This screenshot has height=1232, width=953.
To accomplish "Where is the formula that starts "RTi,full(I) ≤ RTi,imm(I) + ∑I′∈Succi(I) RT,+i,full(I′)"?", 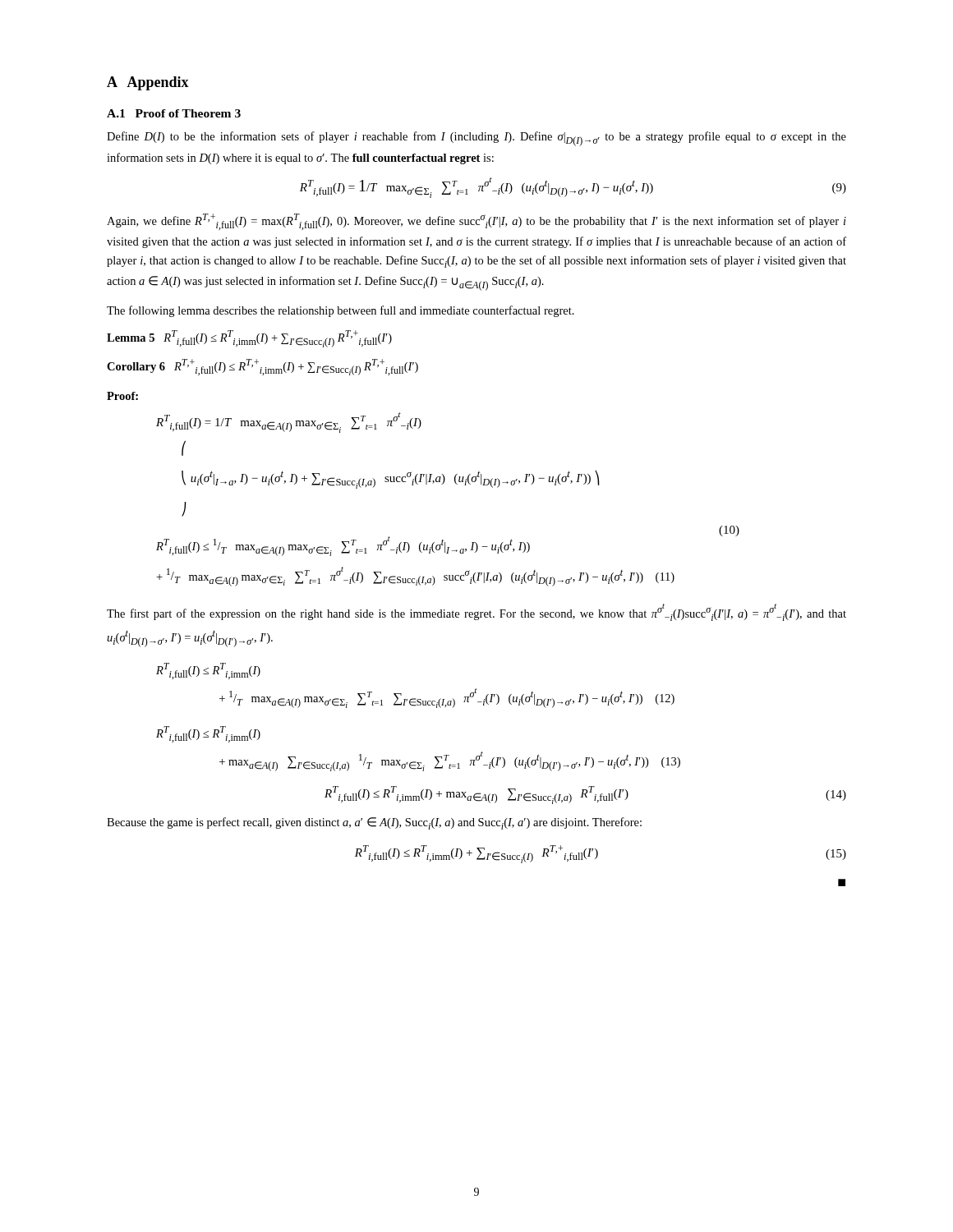I will click(600, 854).
